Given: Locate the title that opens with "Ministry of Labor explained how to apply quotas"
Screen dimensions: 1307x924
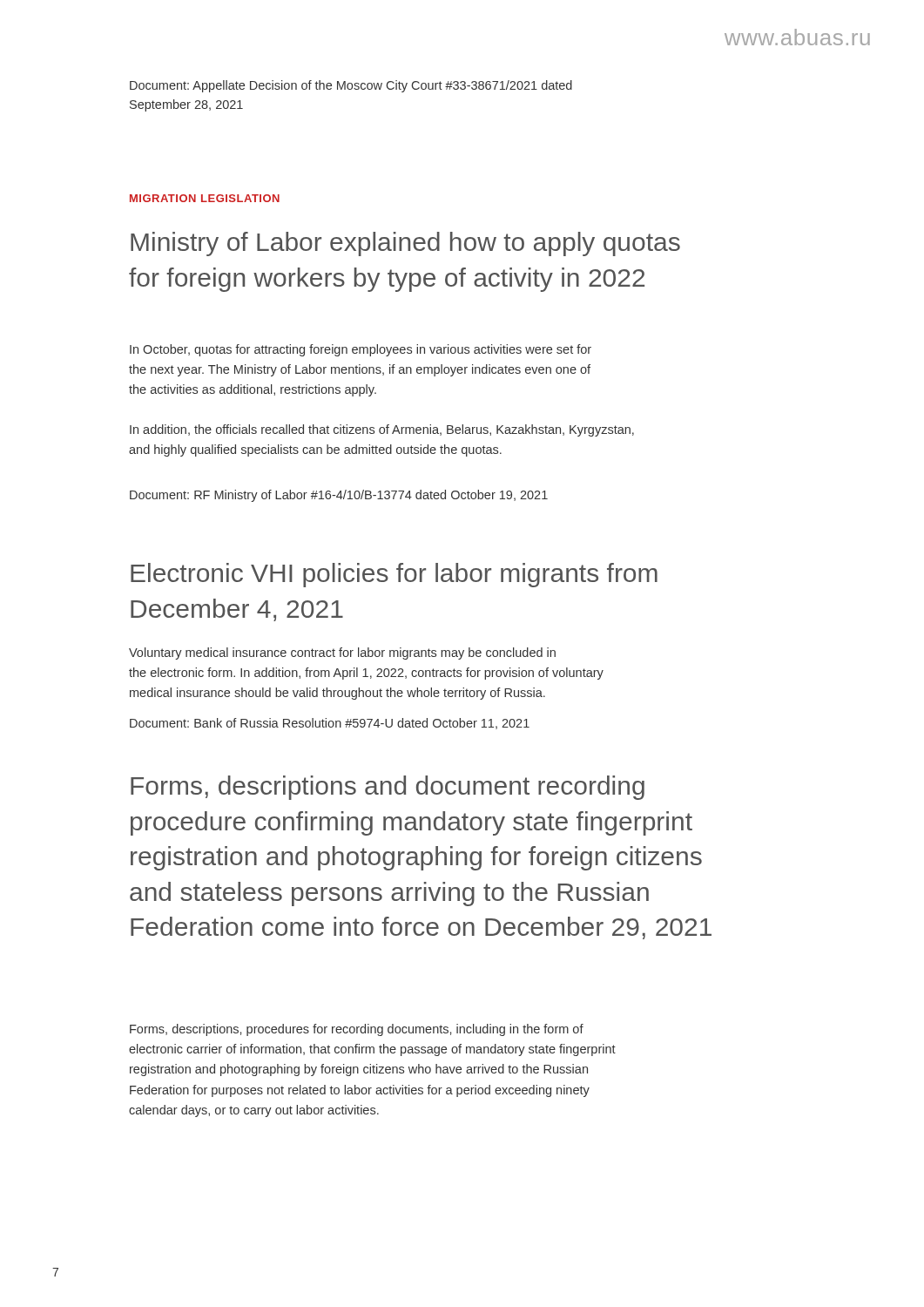Looking at the screenshot, I should coord(405,259).
